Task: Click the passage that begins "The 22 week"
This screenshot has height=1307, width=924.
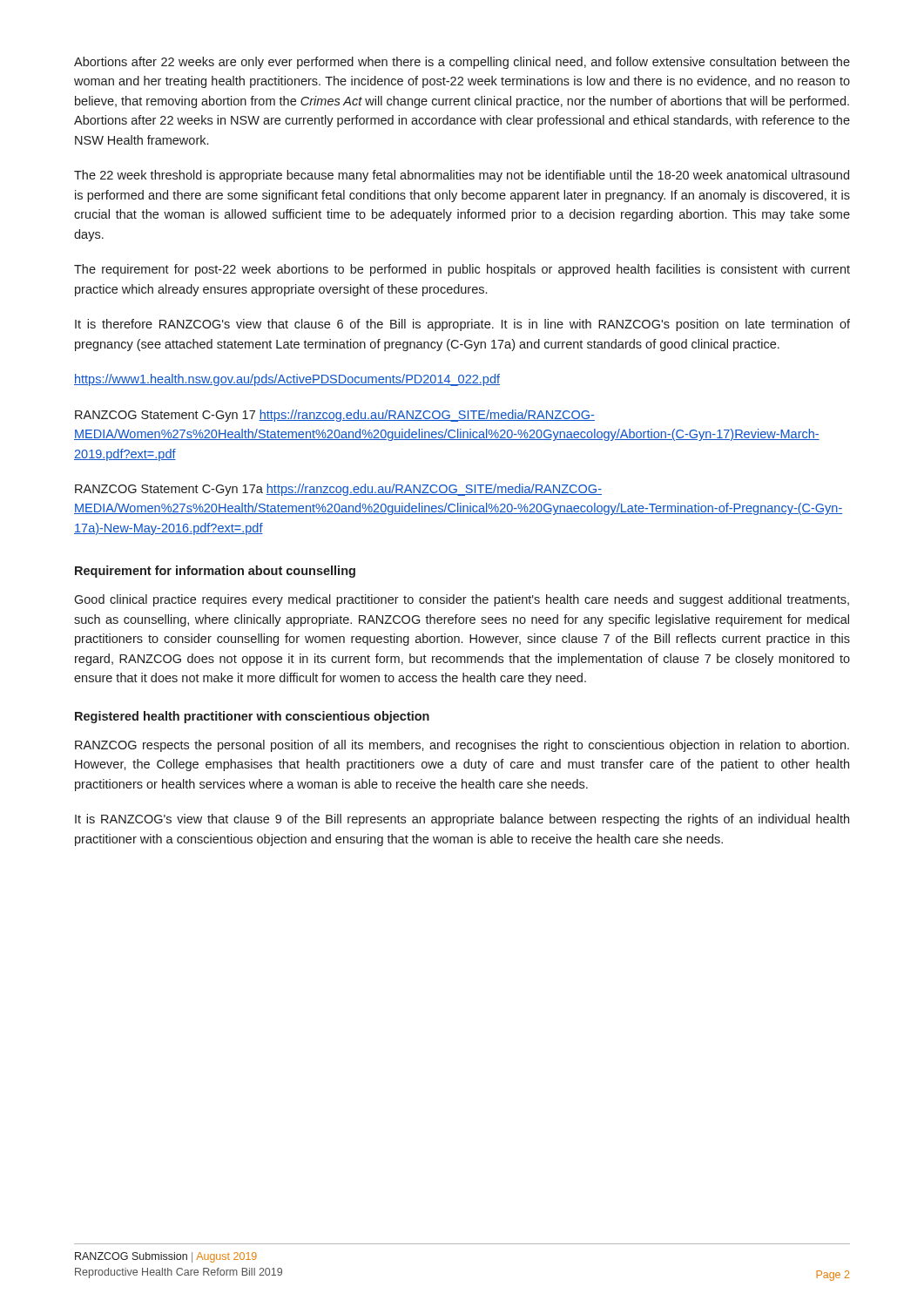Action: pos(462,205)
